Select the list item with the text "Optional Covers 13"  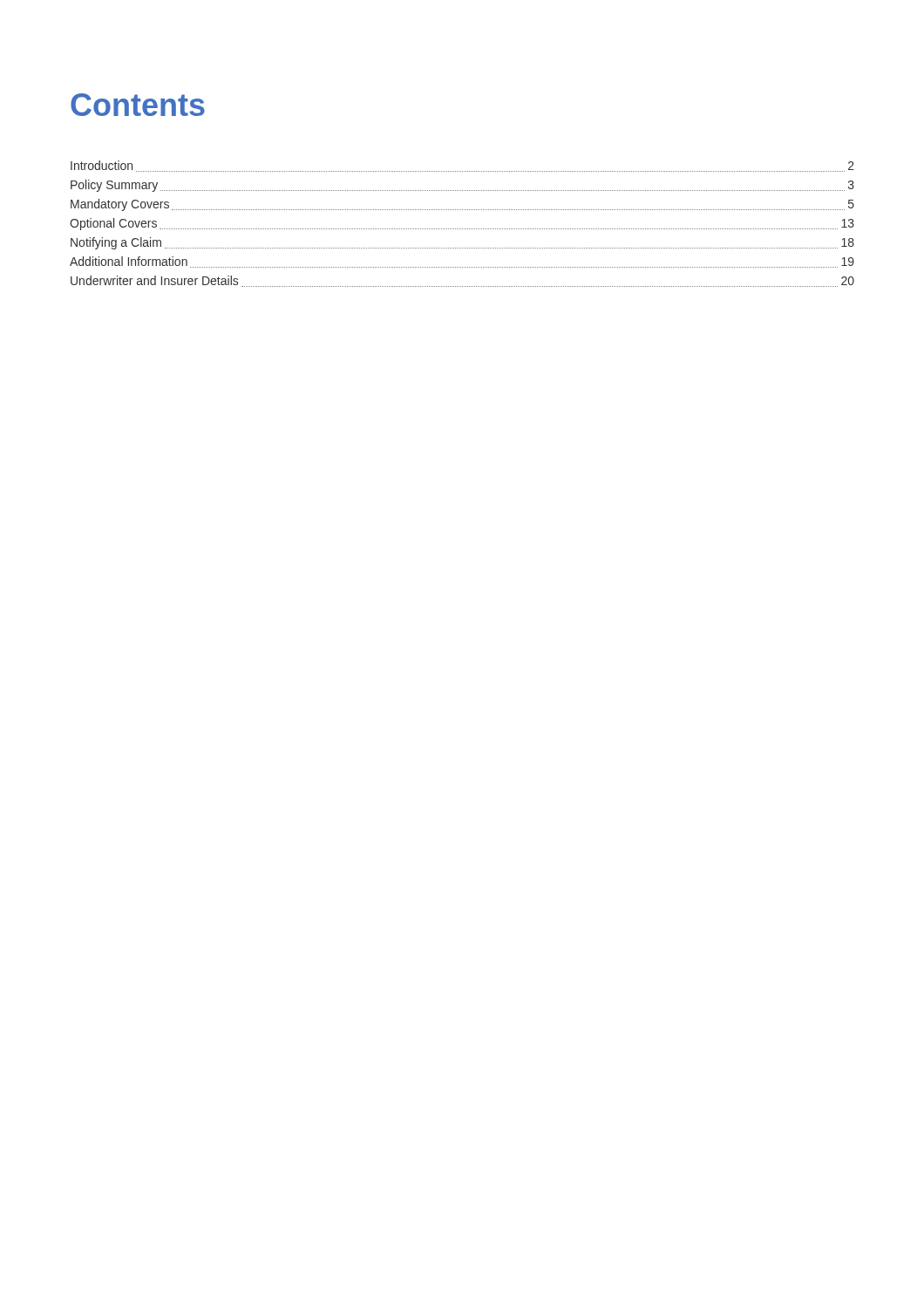462,223
